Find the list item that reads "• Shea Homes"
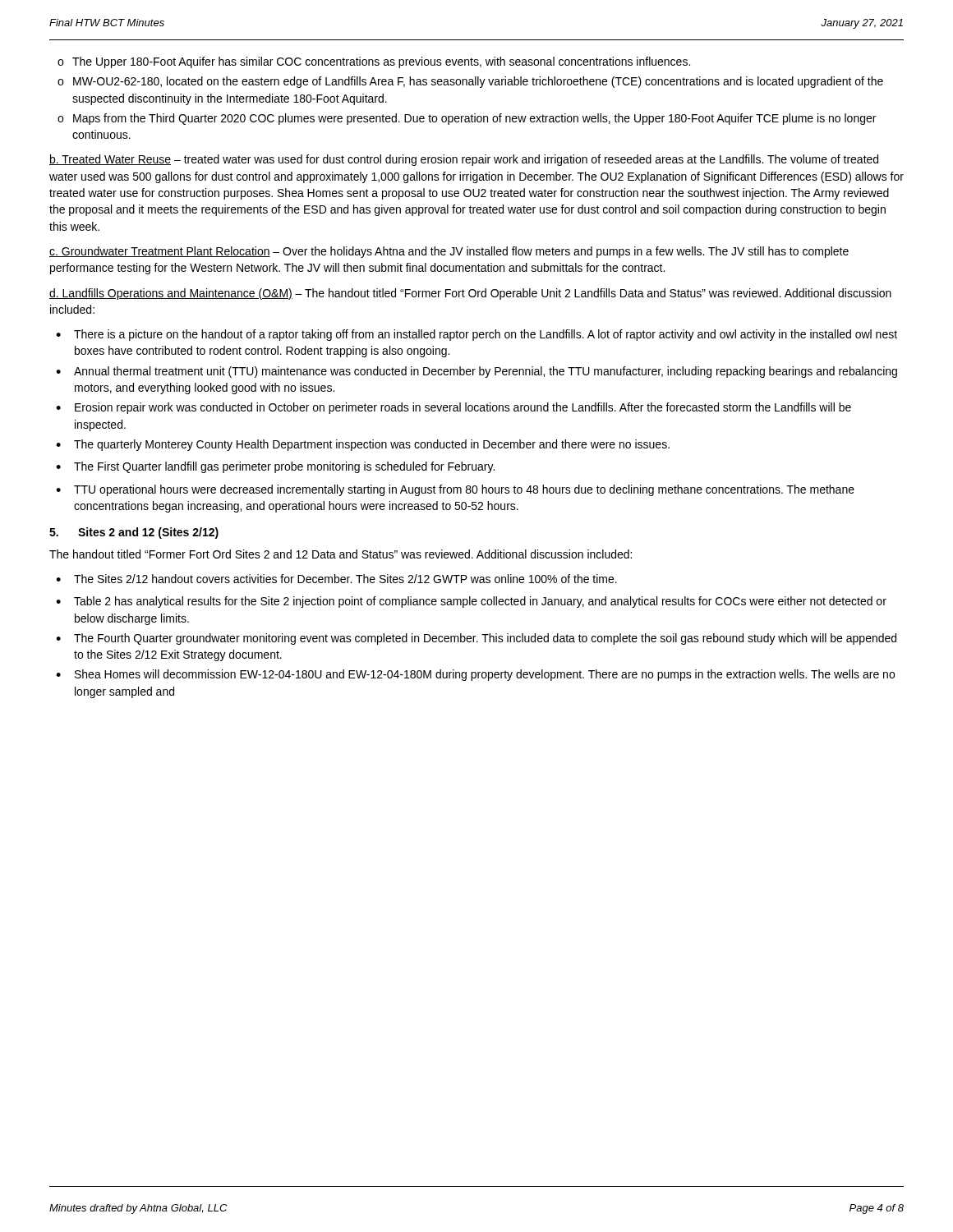The height and width of the screenshot is (1232, 953). (x=476, y=683)
